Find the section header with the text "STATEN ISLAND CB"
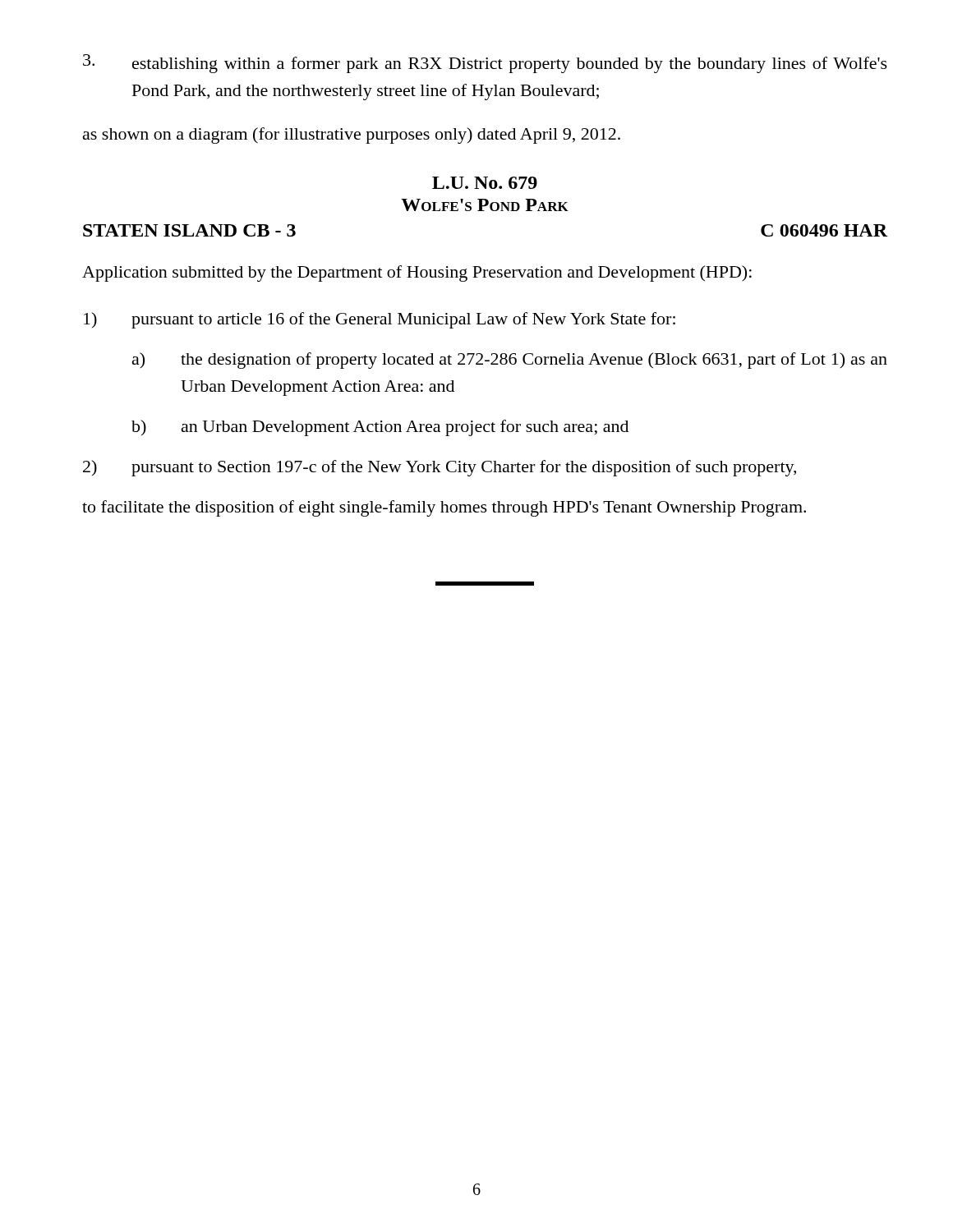 [x=187, y=230]
